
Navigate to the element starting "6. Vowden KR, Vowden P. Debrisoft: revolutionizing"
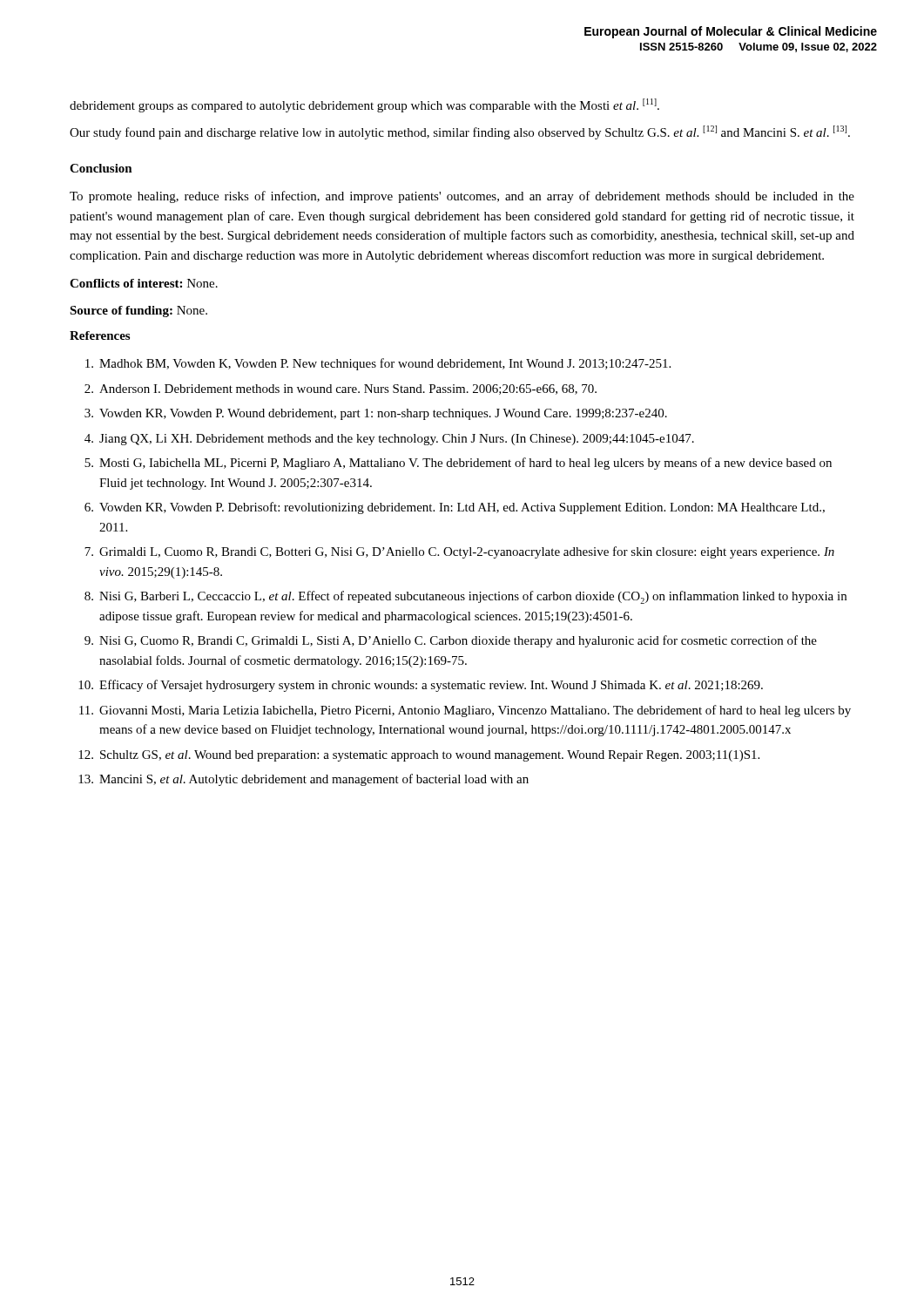point(462,517)
